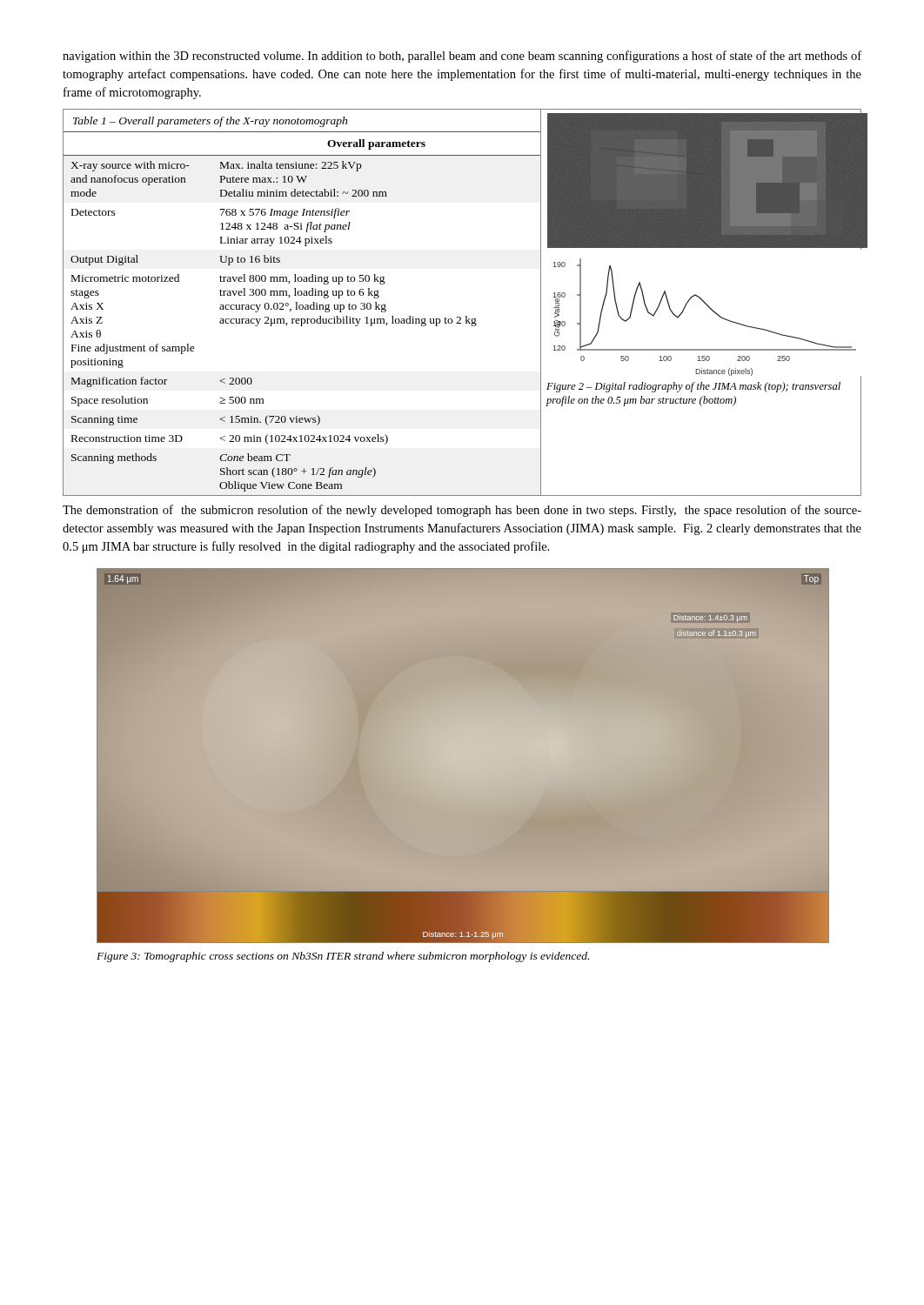Navigate to the block starting "Figure 3: Tomographic cross sections"
Image resolution: width=924 pixels, height=1305 pixels.
coord(343,956)
